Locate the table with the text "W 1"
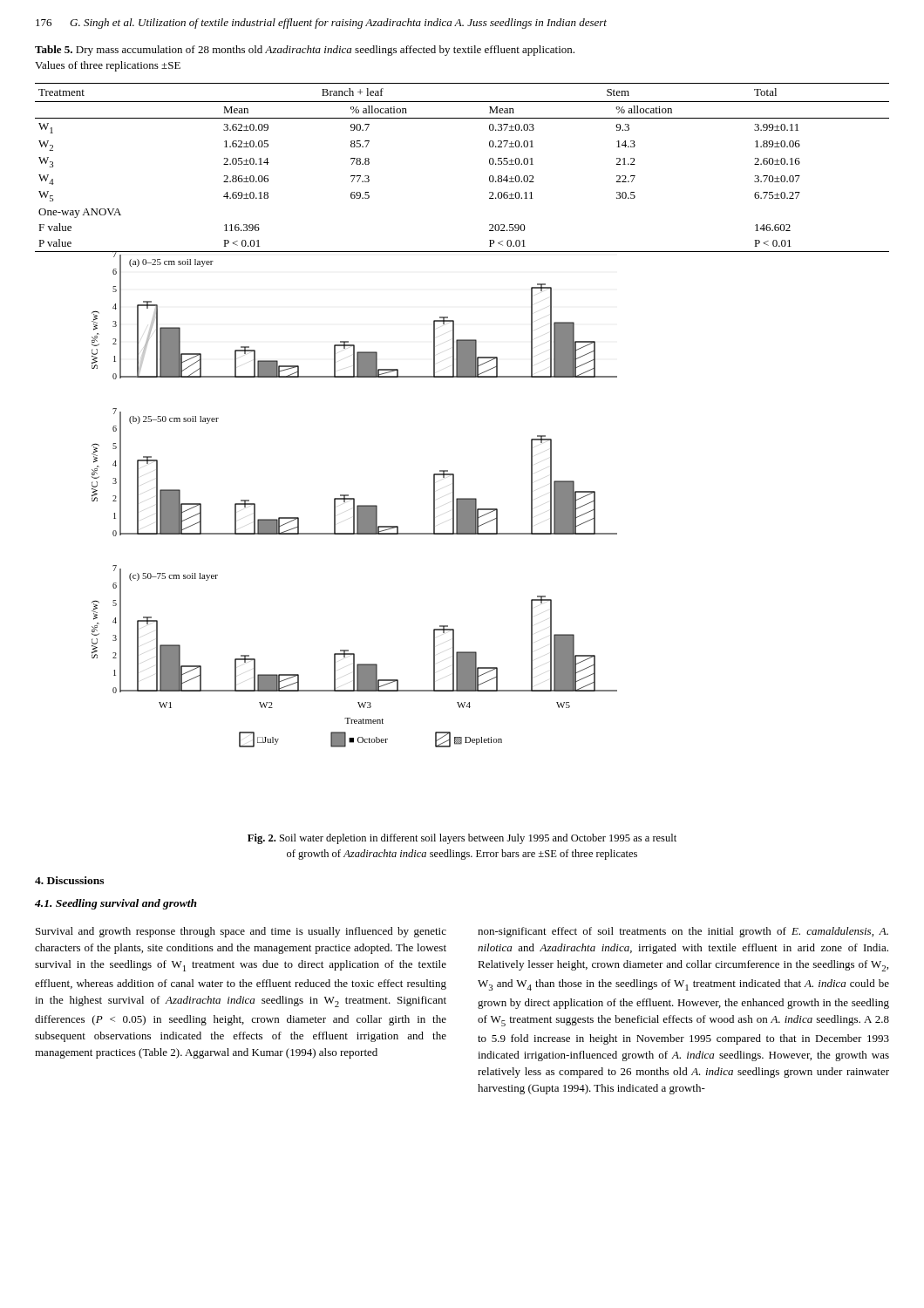Viewport: 924px width, 1308px height. pos(462,167)
